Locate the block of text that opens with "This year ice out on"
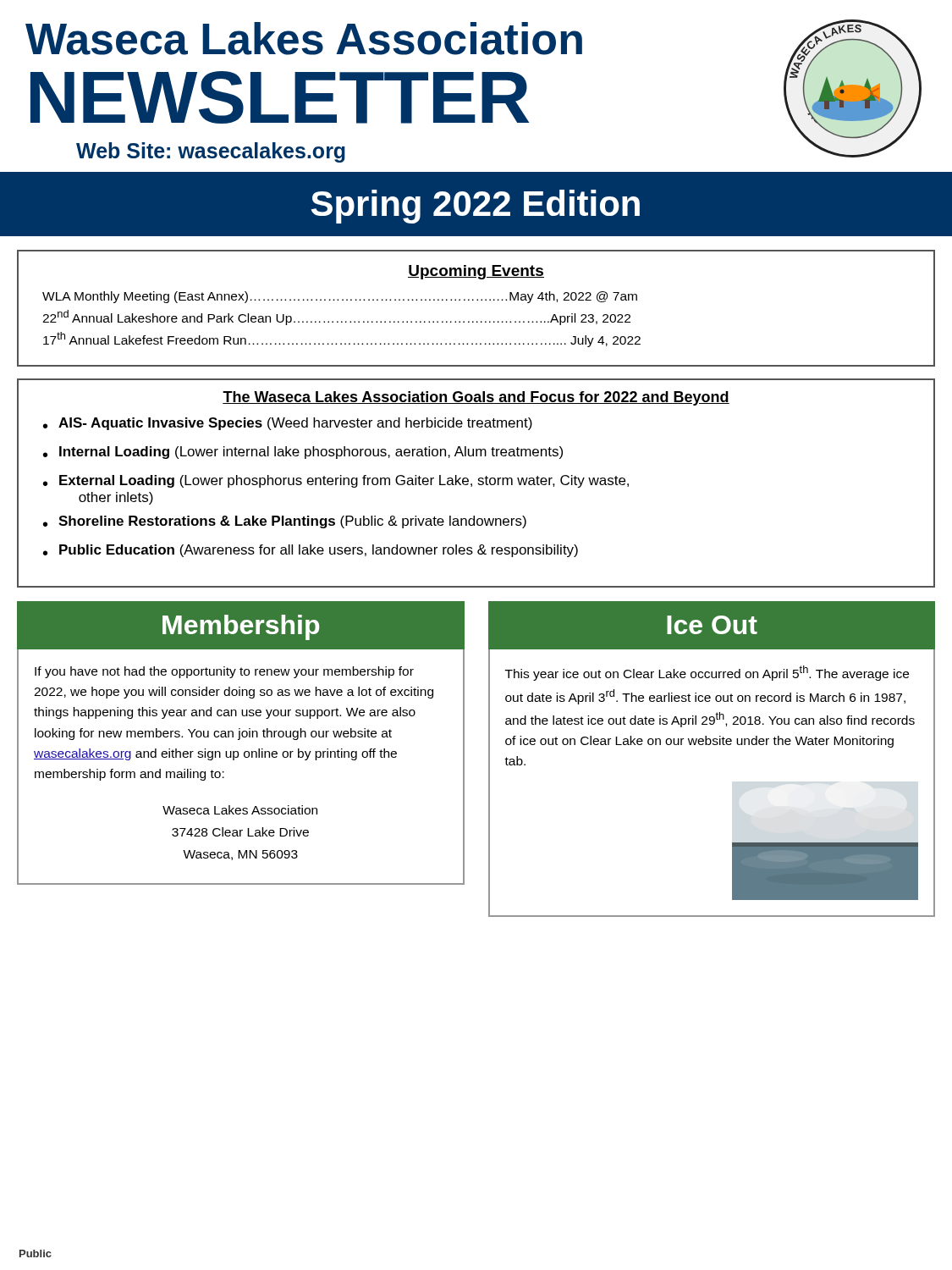Screen dimensions: 1270x952 pos(710,716)
